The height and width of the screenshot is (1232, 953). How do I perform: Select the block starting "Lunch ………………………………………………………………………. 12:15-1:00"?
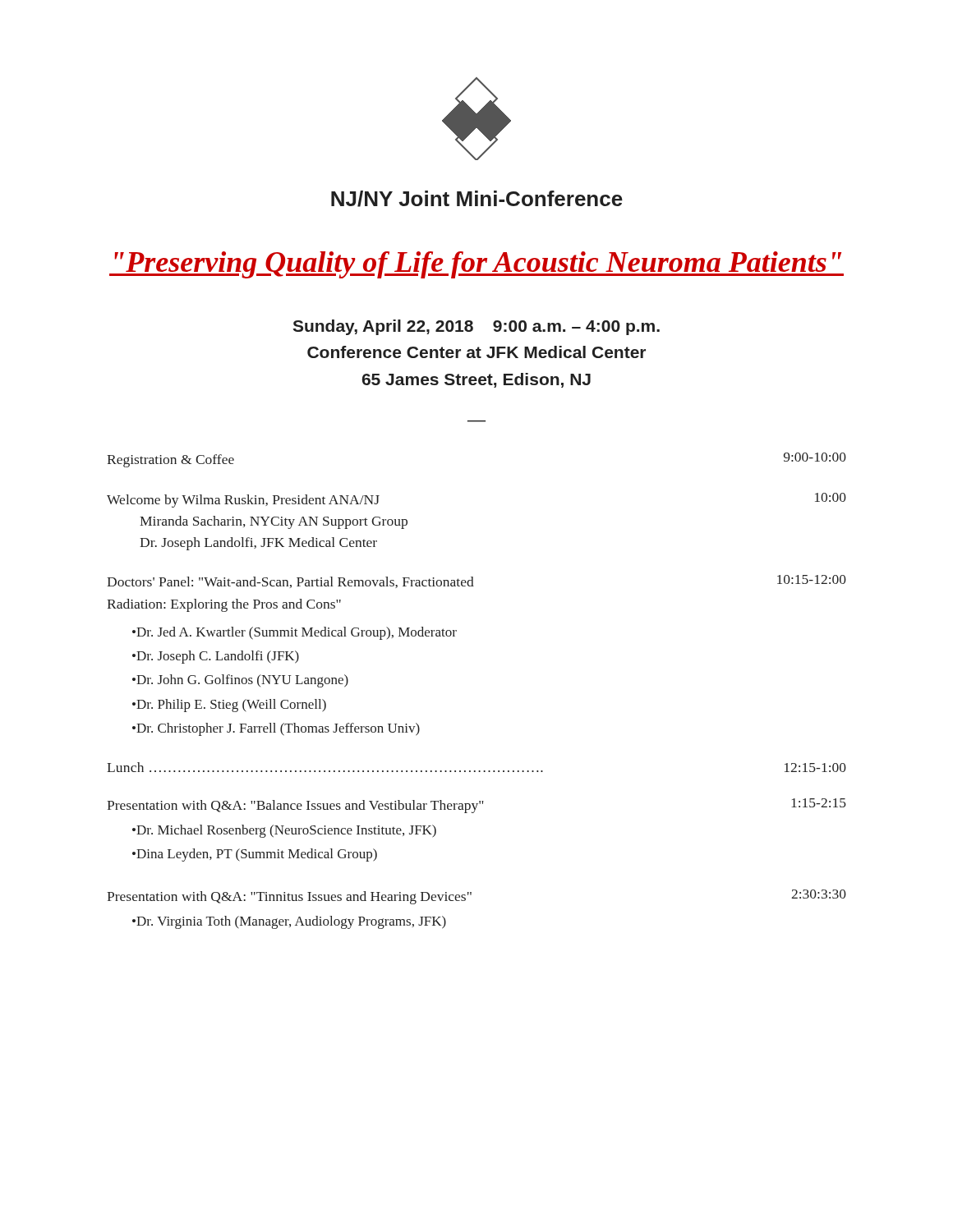(x=476, y=767)
